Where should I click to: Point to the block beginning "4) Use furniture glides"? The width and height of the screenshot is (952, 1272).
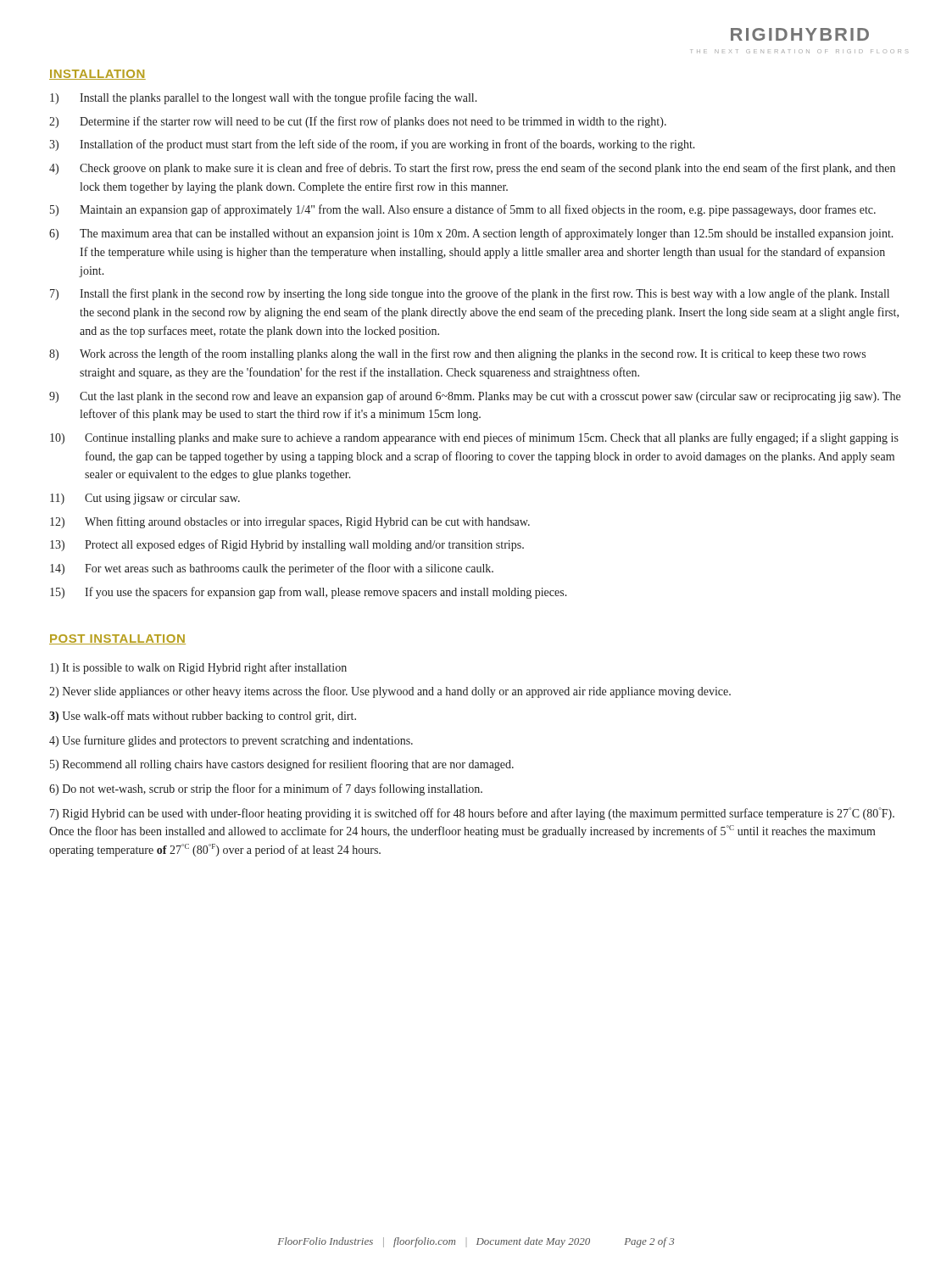[x=231, y=740]
